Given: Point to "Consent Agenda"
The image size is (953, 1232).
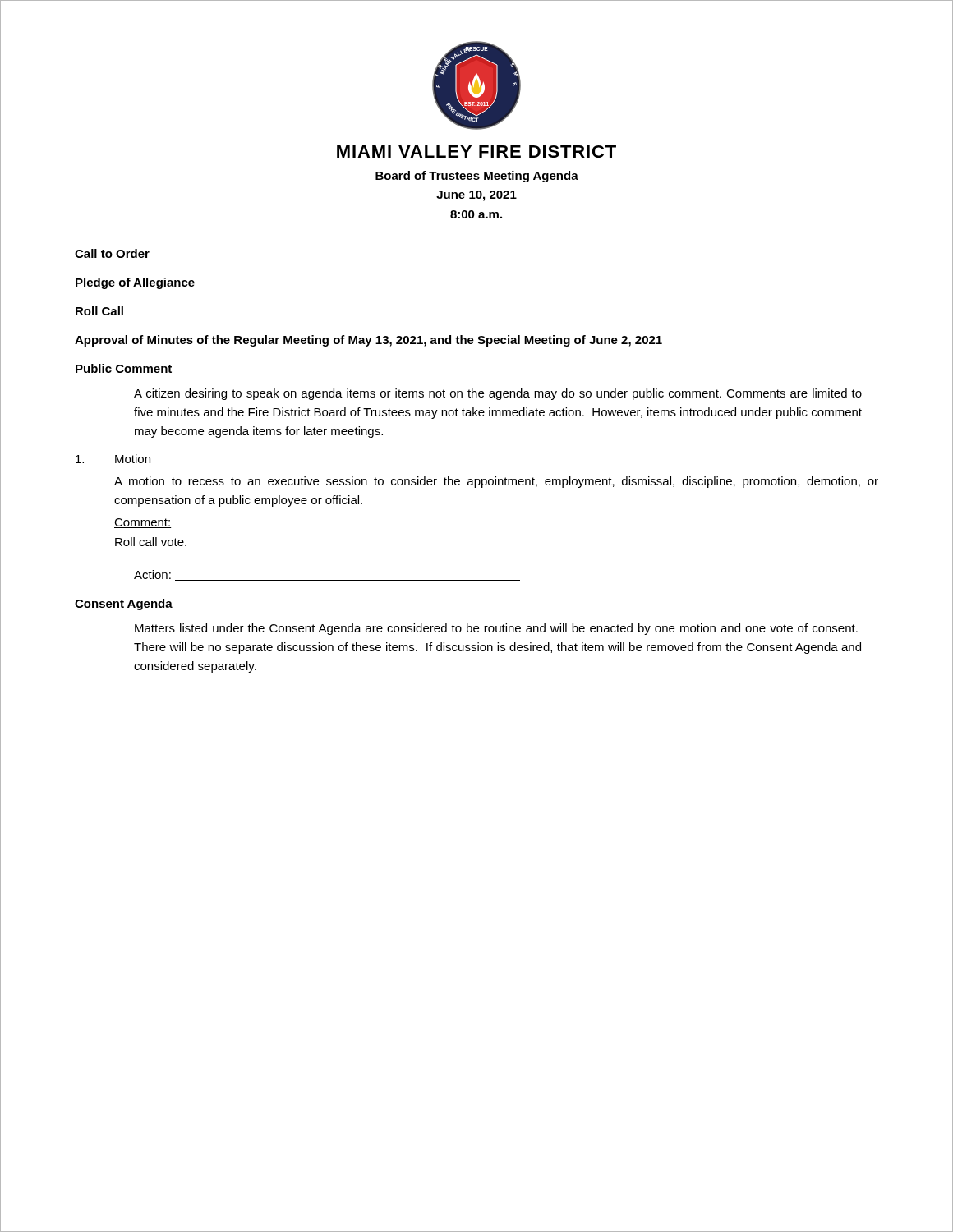Looking at the screenshot, I should coord(123,603).
